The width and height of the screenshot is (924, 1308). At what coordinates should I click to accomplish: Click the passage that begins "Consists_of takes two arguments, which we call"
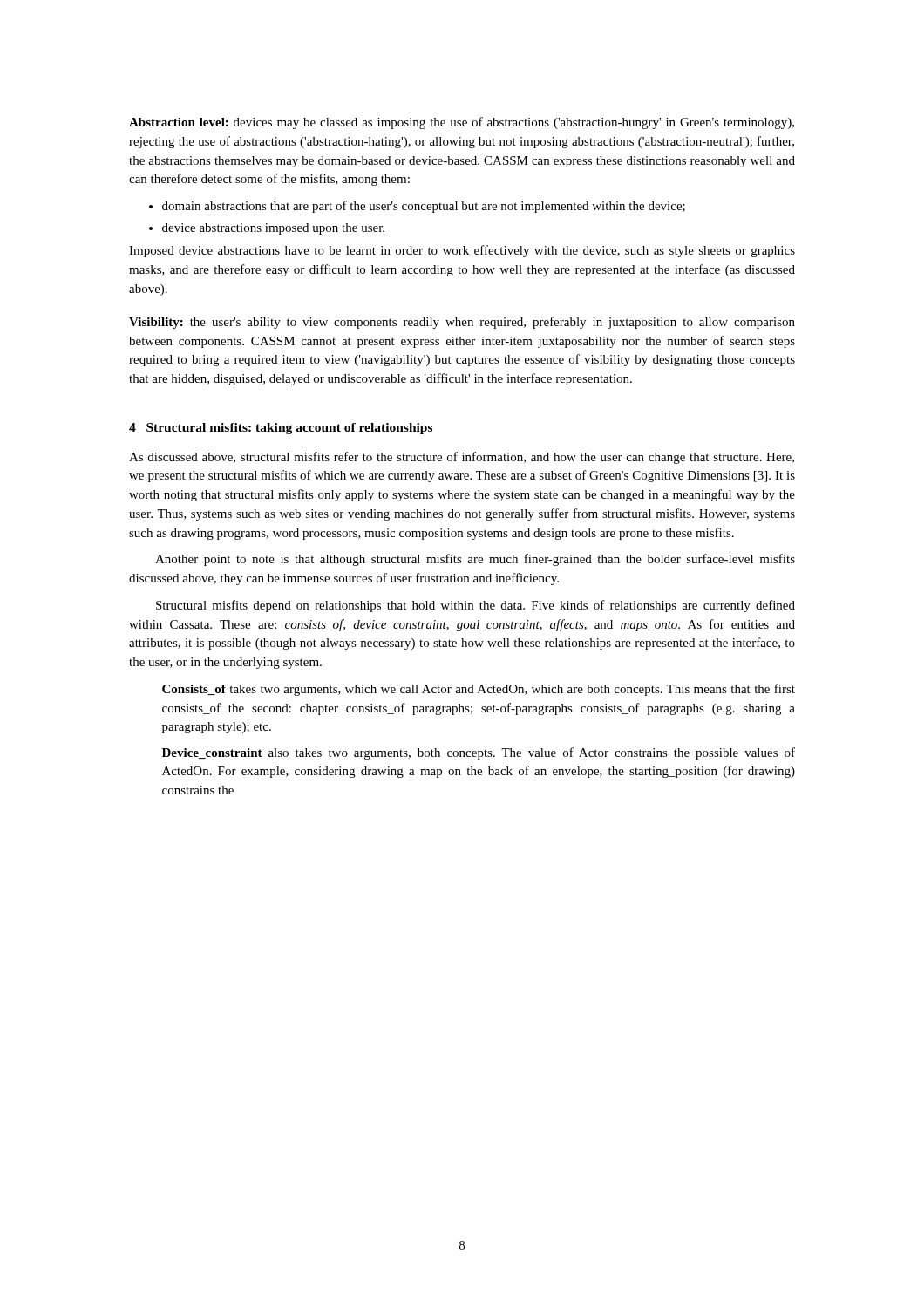click(x=478, y=708)
